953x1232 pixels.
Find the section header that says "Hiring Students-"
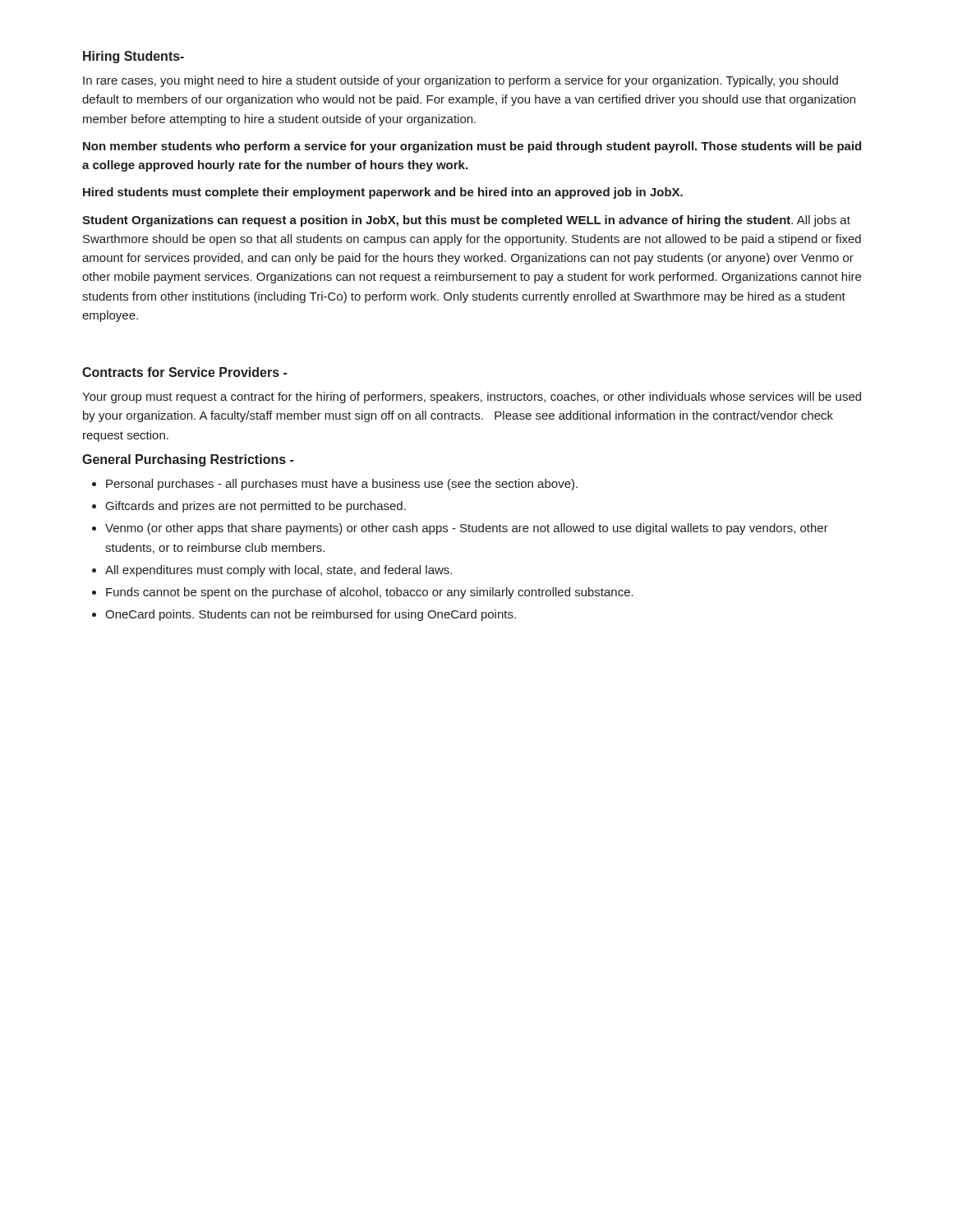133,56
